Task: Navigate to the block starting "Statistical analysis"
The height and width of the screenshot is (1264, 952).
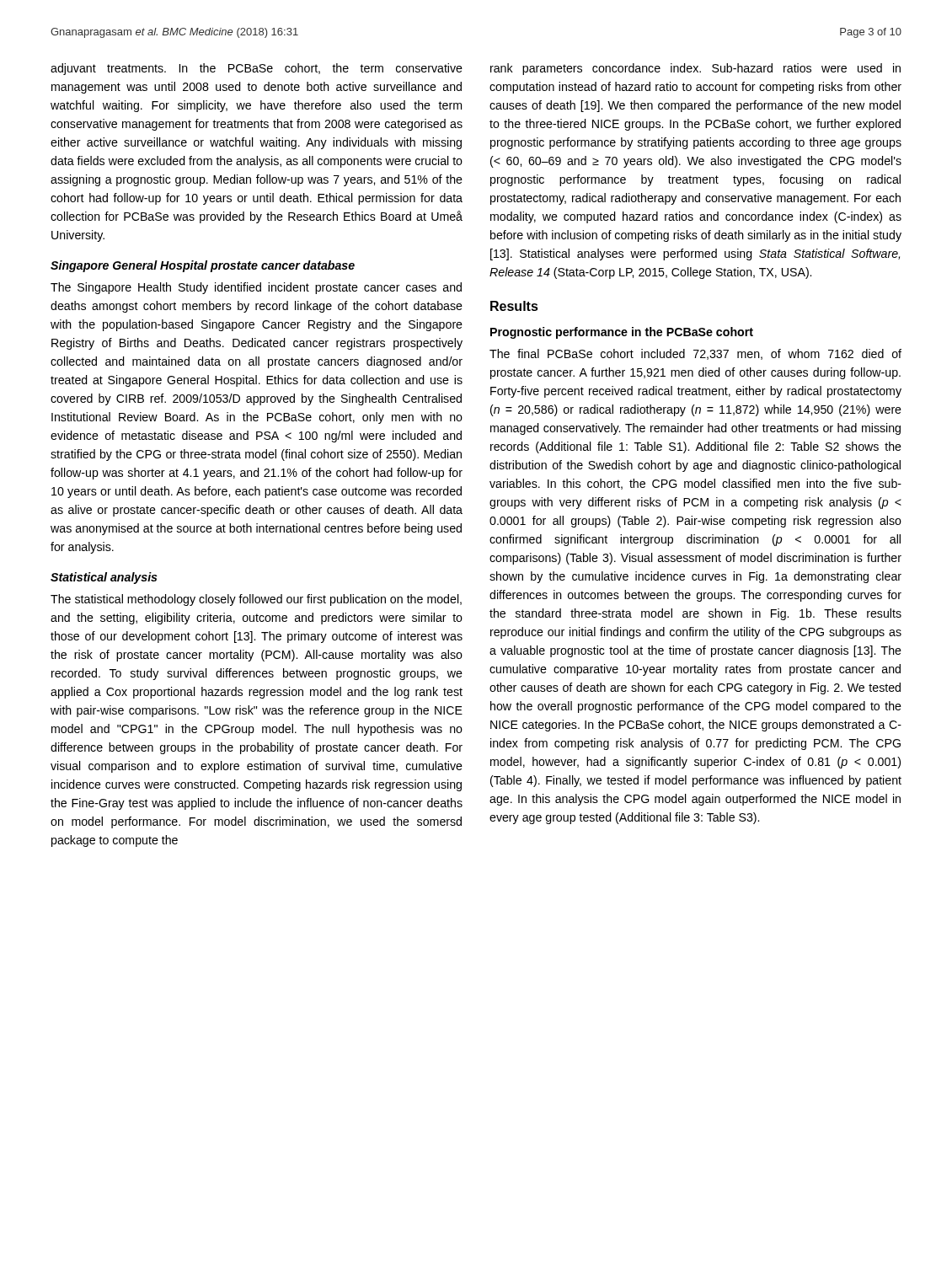Action: tap(104, 577)
